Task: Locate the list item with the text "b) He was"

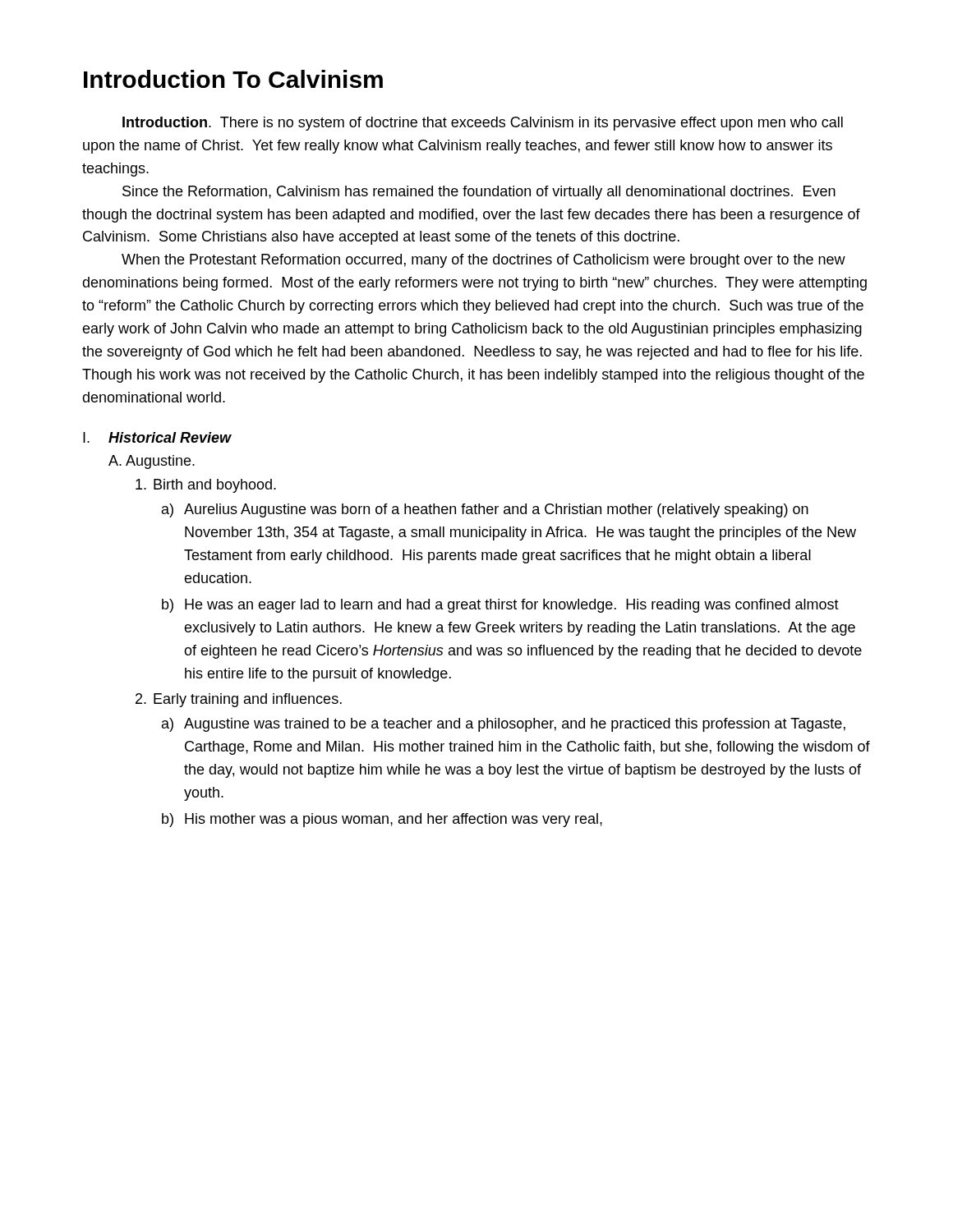Action: pyautogui.click(x=516, y=640)
